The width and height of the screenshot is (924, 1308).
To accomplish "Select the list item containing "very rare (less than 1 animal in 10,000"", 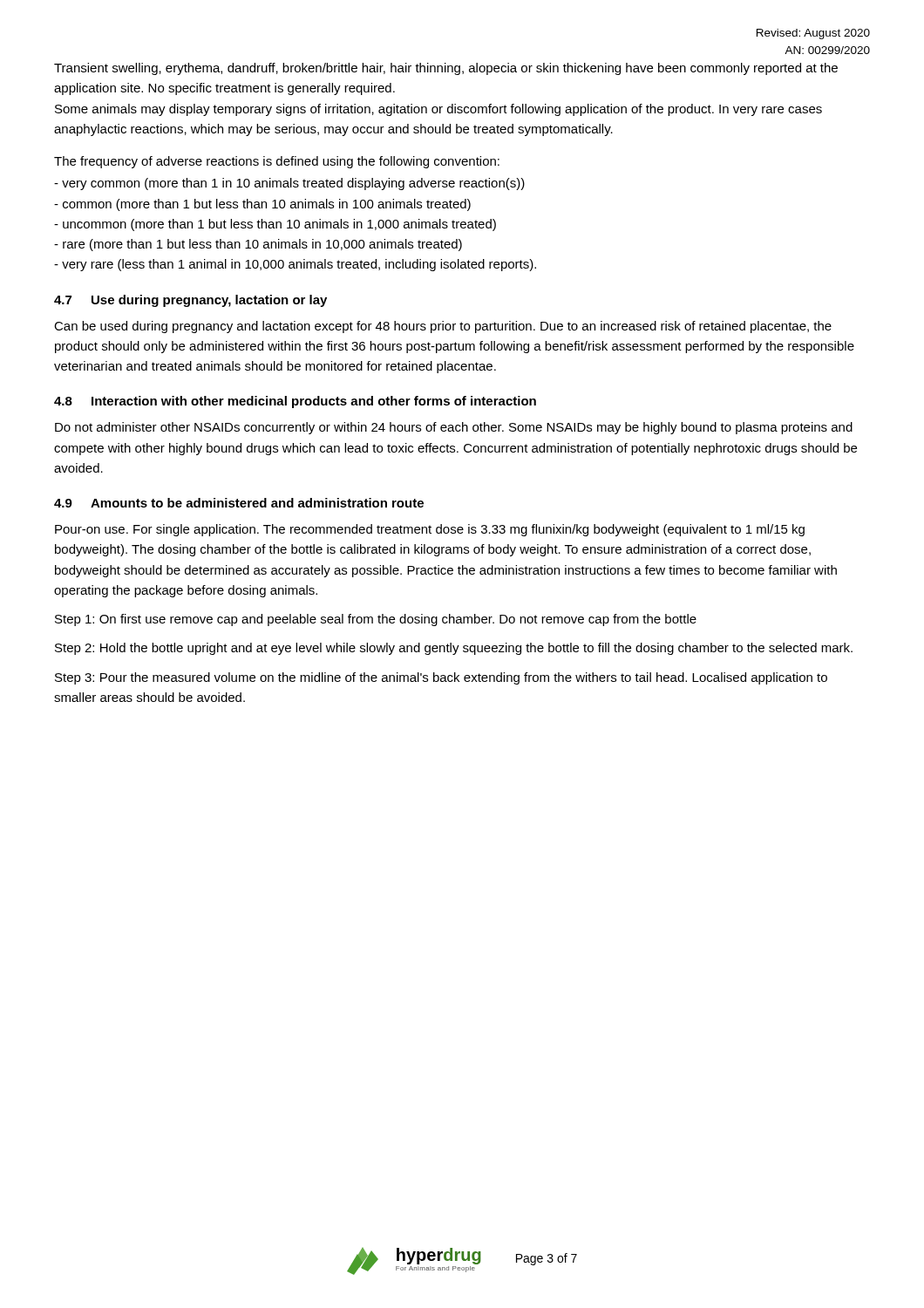I will (x=296, y=264).
